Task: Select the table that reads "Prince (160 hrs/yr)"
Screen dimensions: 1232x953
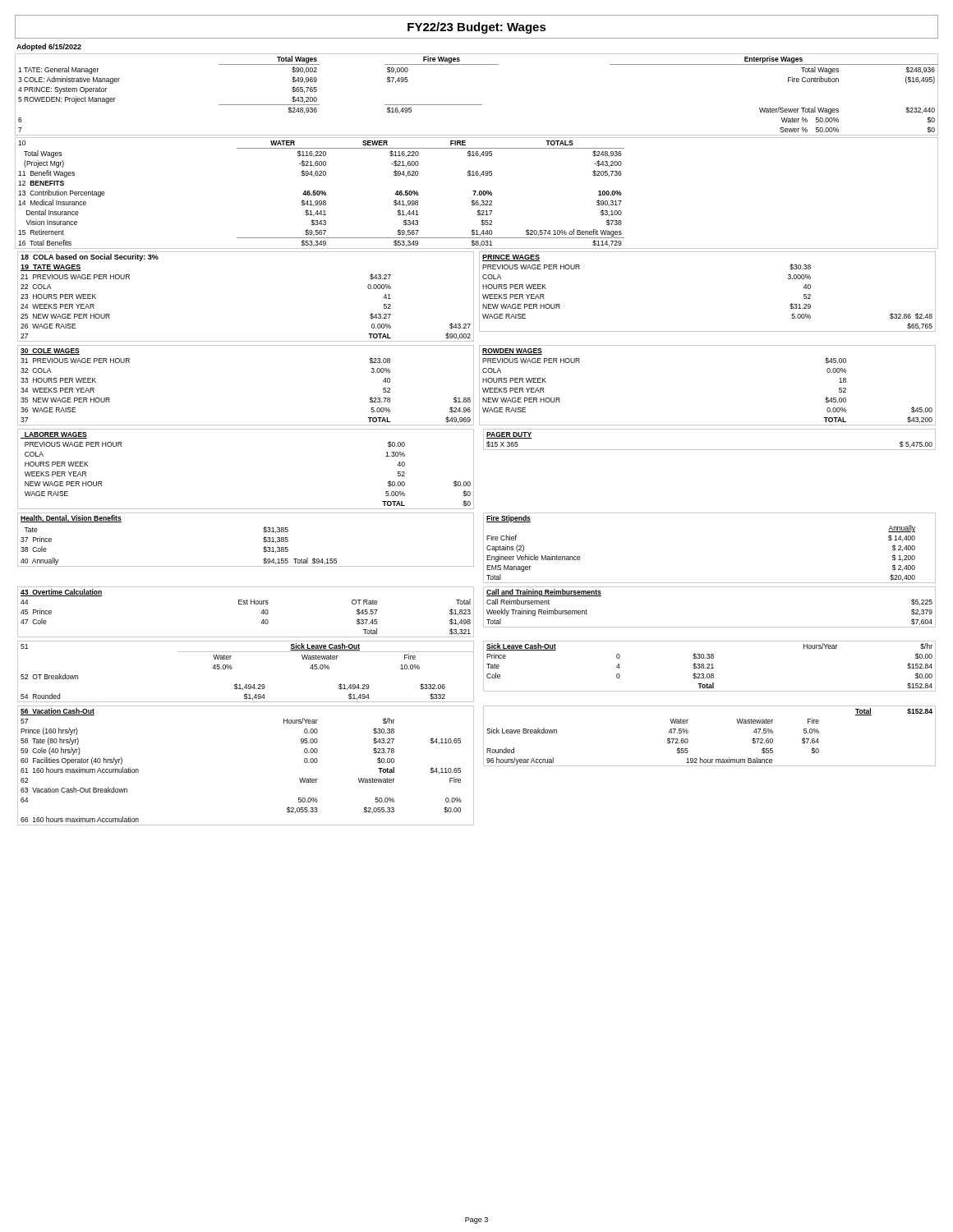Action: [x=476, y=766]
